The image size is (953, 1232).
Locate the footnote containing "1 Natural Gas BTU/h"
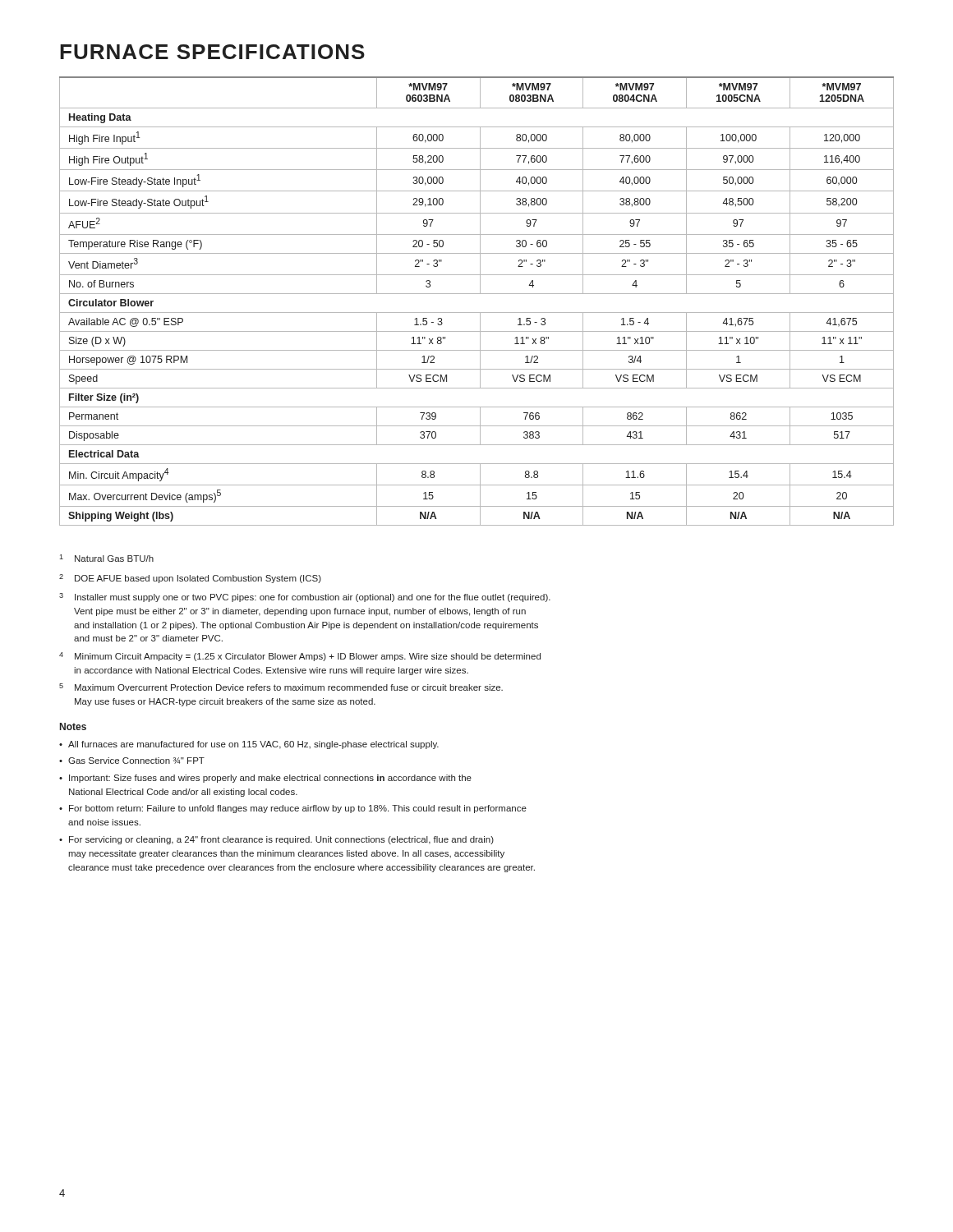pos(106,558)
